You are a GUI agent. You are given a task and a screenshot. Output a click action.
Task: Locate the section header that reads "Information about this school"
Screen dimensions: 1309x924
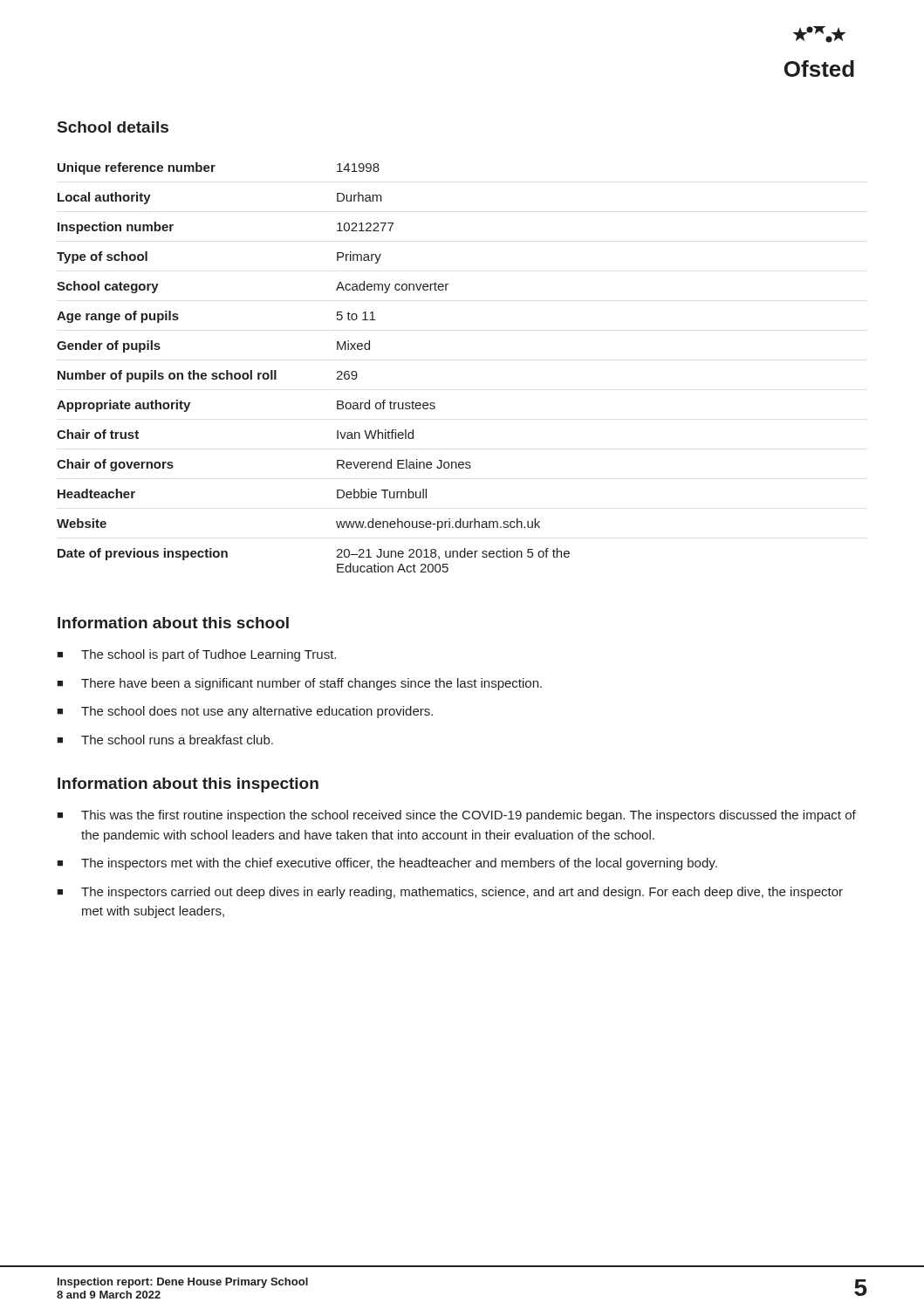point(173,623)
